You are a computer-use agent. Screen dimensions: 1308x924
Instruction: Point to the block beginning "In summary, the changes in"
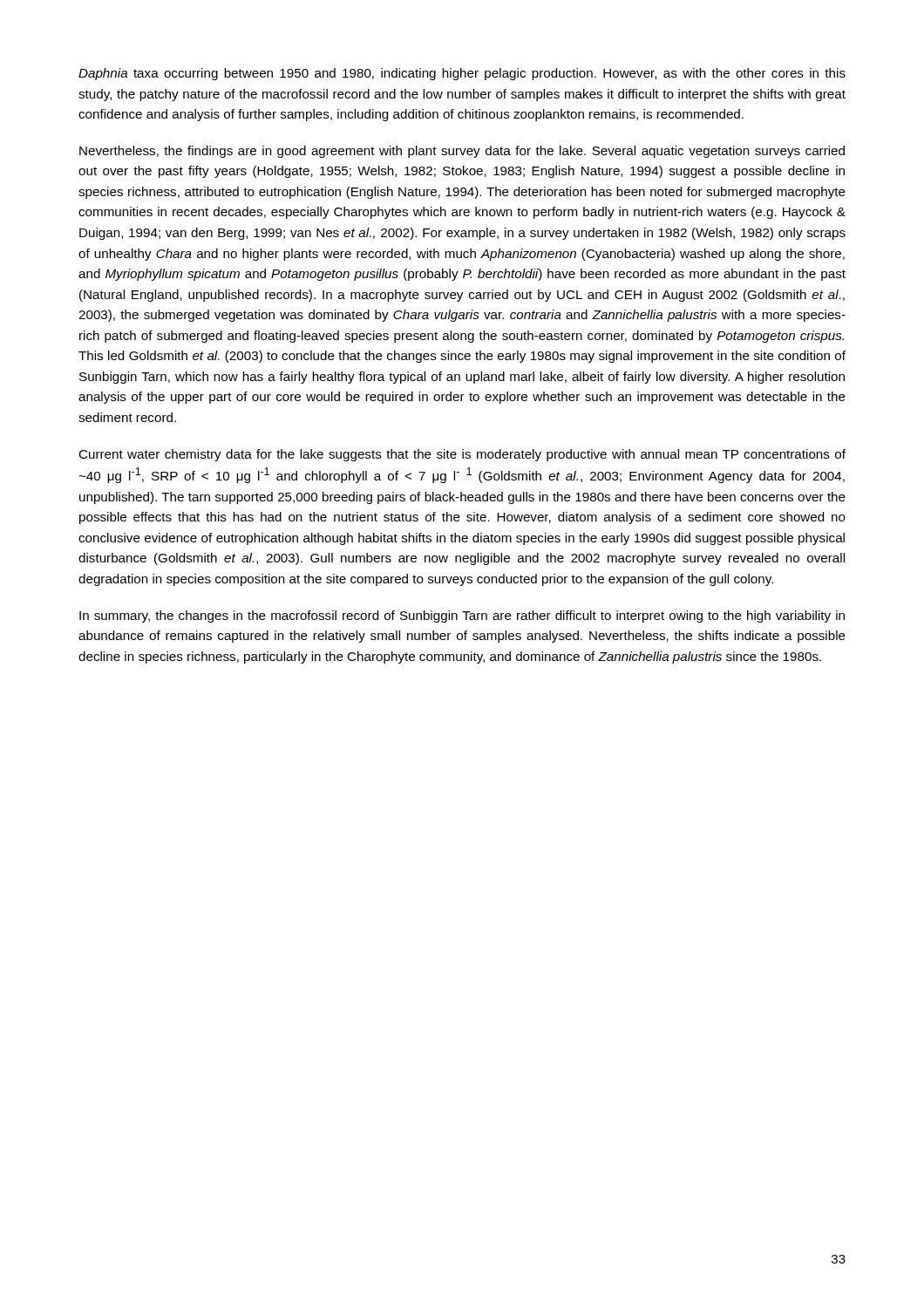pos(462,636)
